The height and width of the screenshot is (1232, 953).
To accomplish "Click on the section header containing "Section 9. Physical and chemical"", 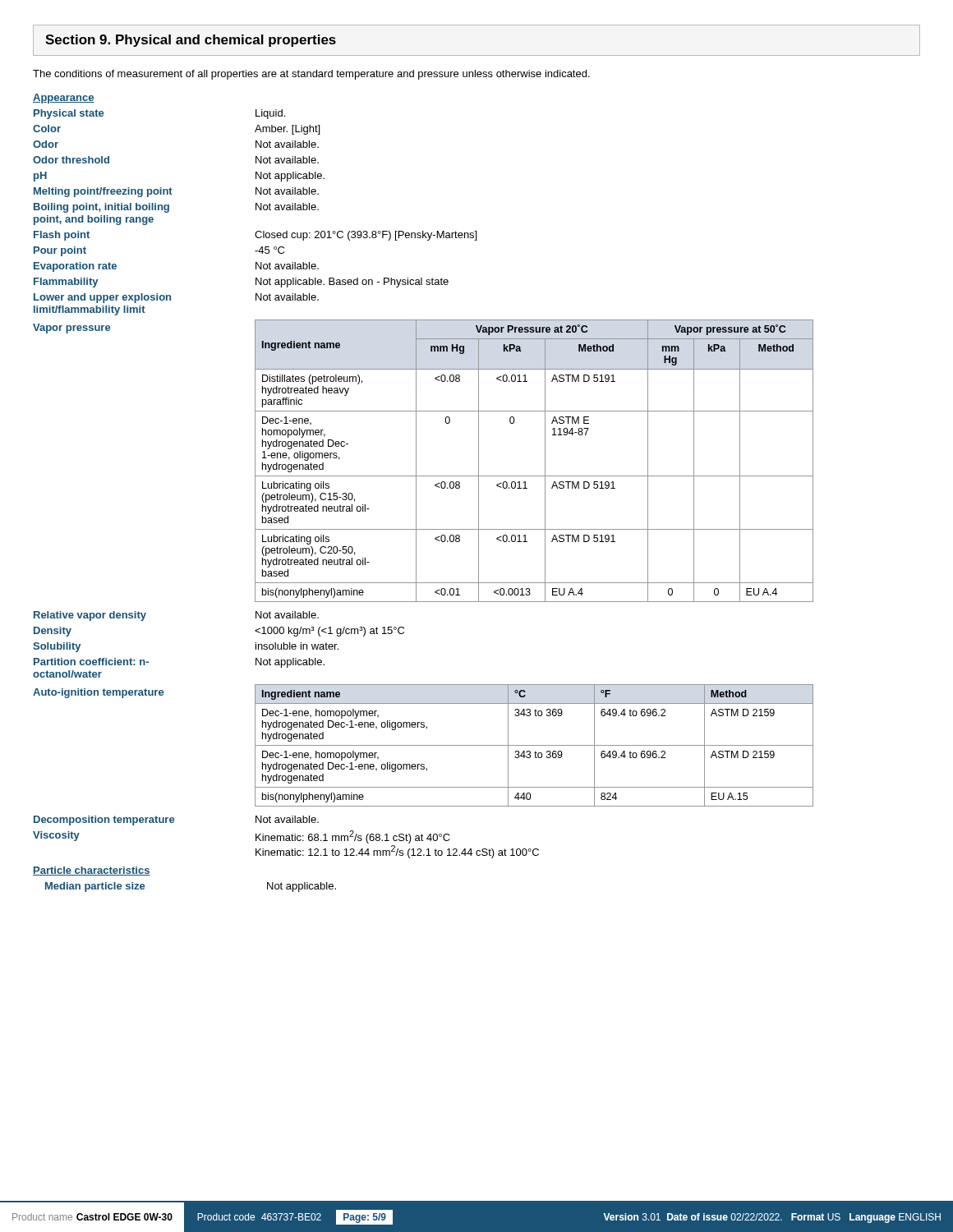I will (191, 41).
